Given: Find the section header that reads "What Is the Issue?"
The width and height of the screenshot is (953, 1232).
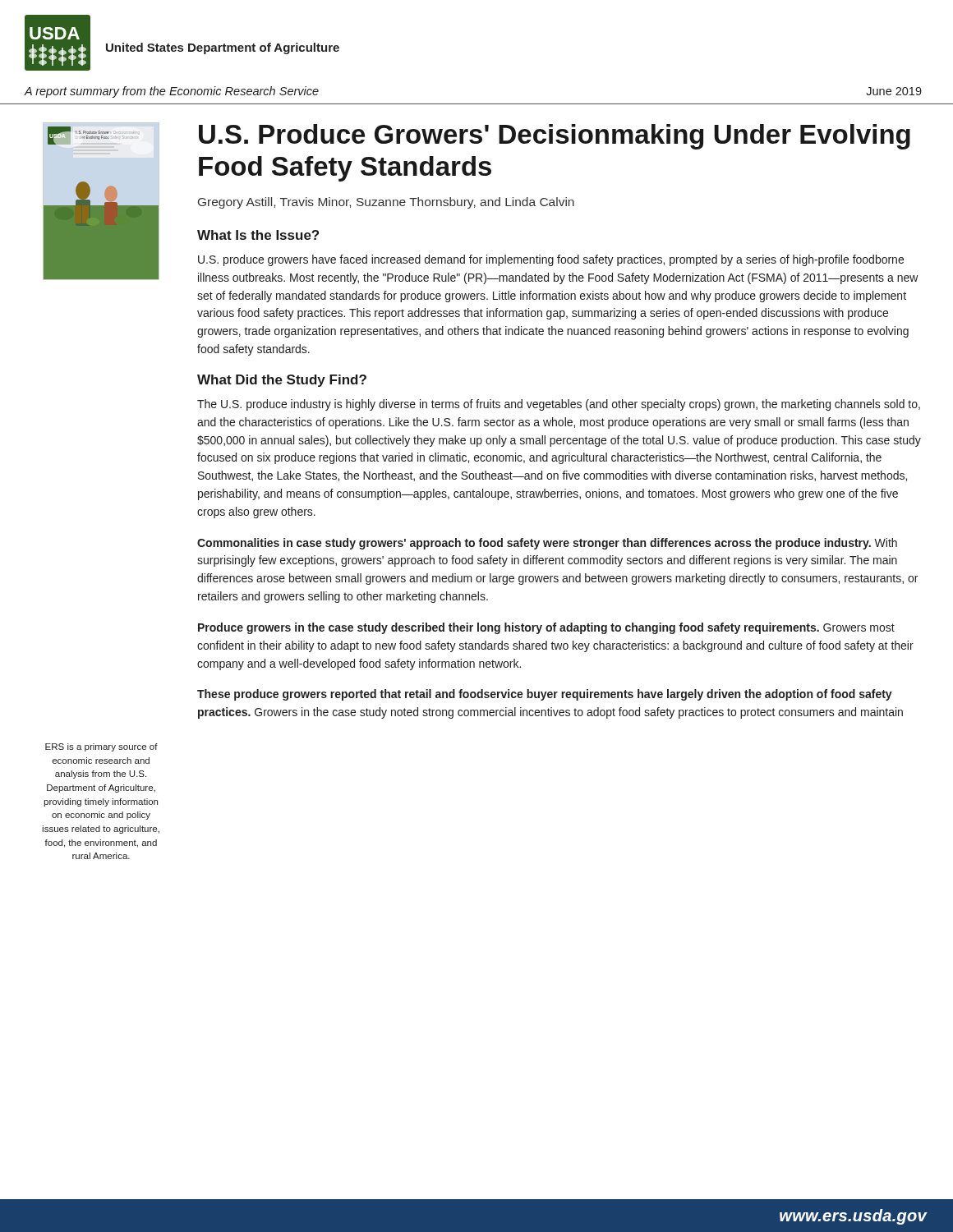Looking at the screenshot, I should pos(259,235).
